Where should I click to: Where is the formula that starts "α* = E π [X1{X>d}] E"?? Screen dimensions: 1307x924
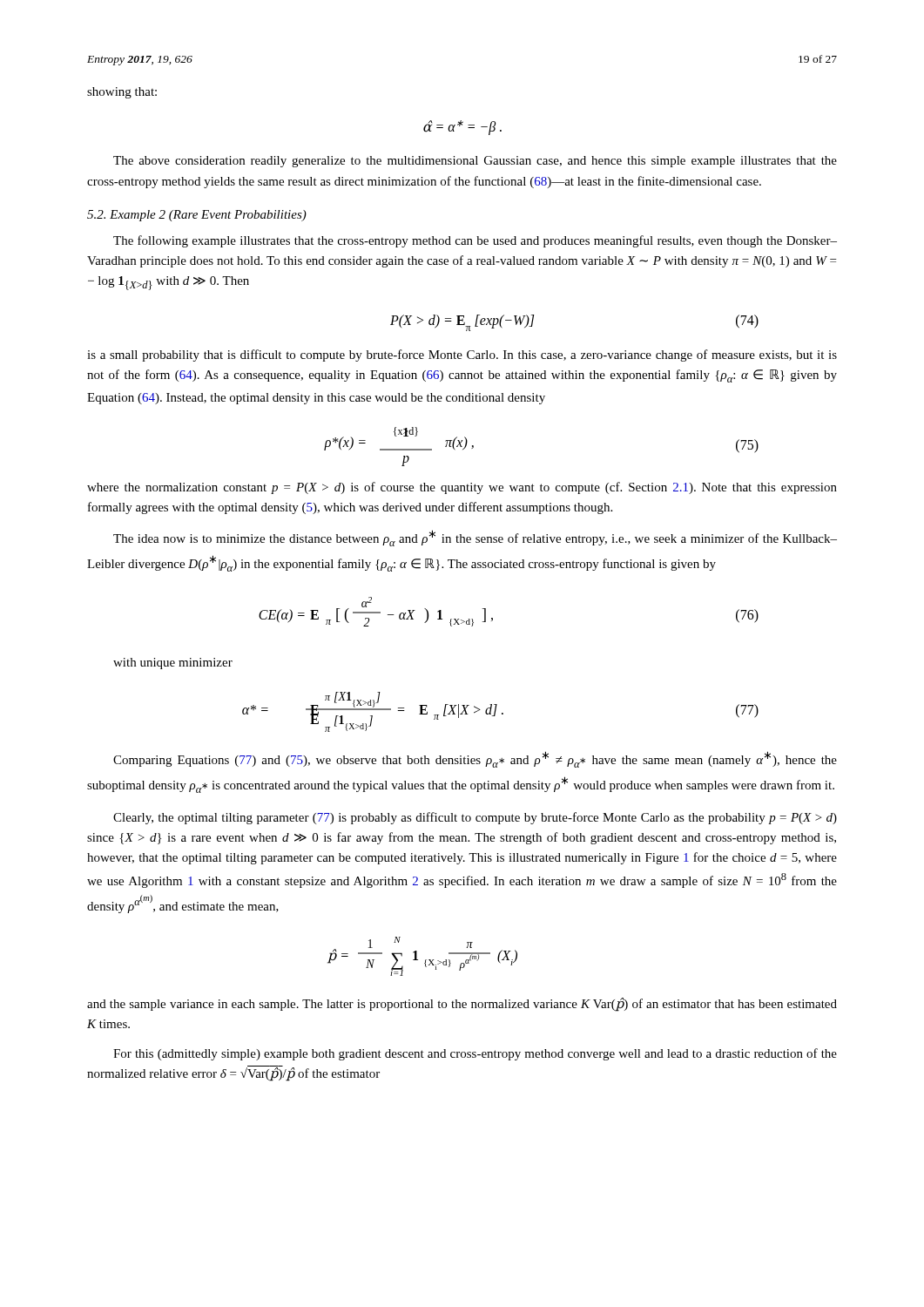tap(462, 710)
